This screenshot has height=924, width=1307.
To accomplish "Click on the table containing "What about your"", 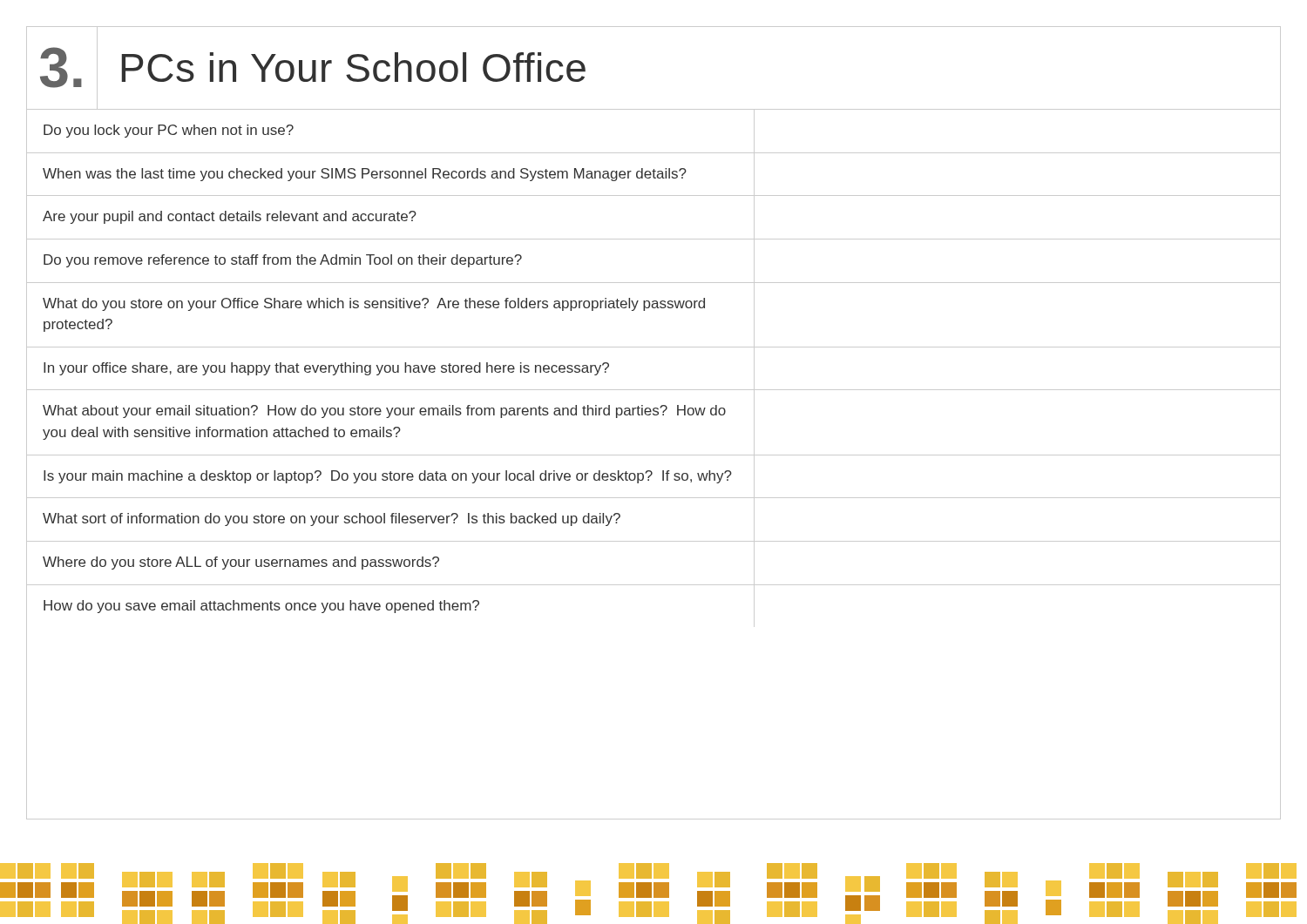I will (654, 369).
